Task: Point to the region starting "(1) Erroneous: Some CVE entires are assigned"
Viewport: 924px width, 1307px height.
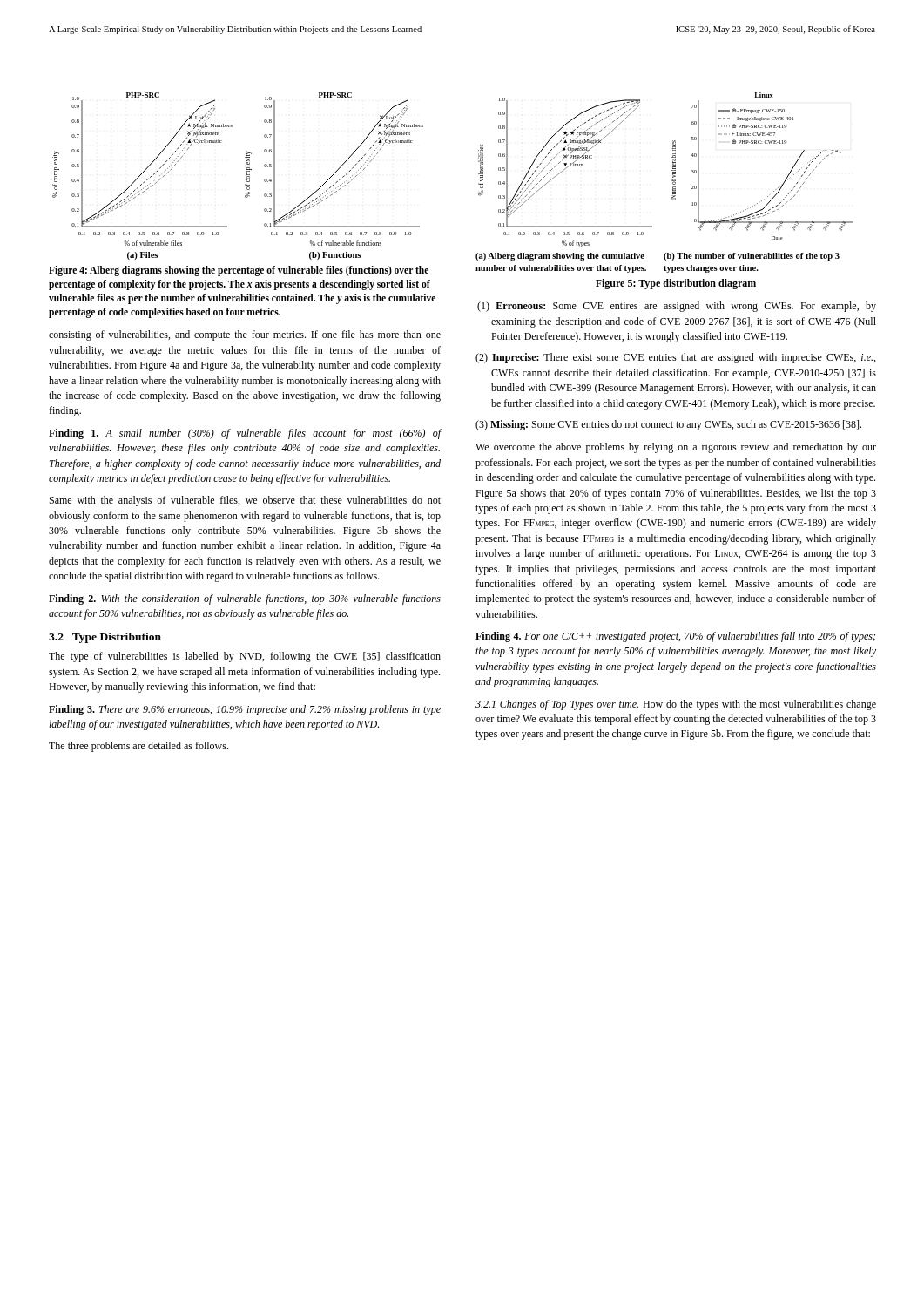Action: coord(676,321)
